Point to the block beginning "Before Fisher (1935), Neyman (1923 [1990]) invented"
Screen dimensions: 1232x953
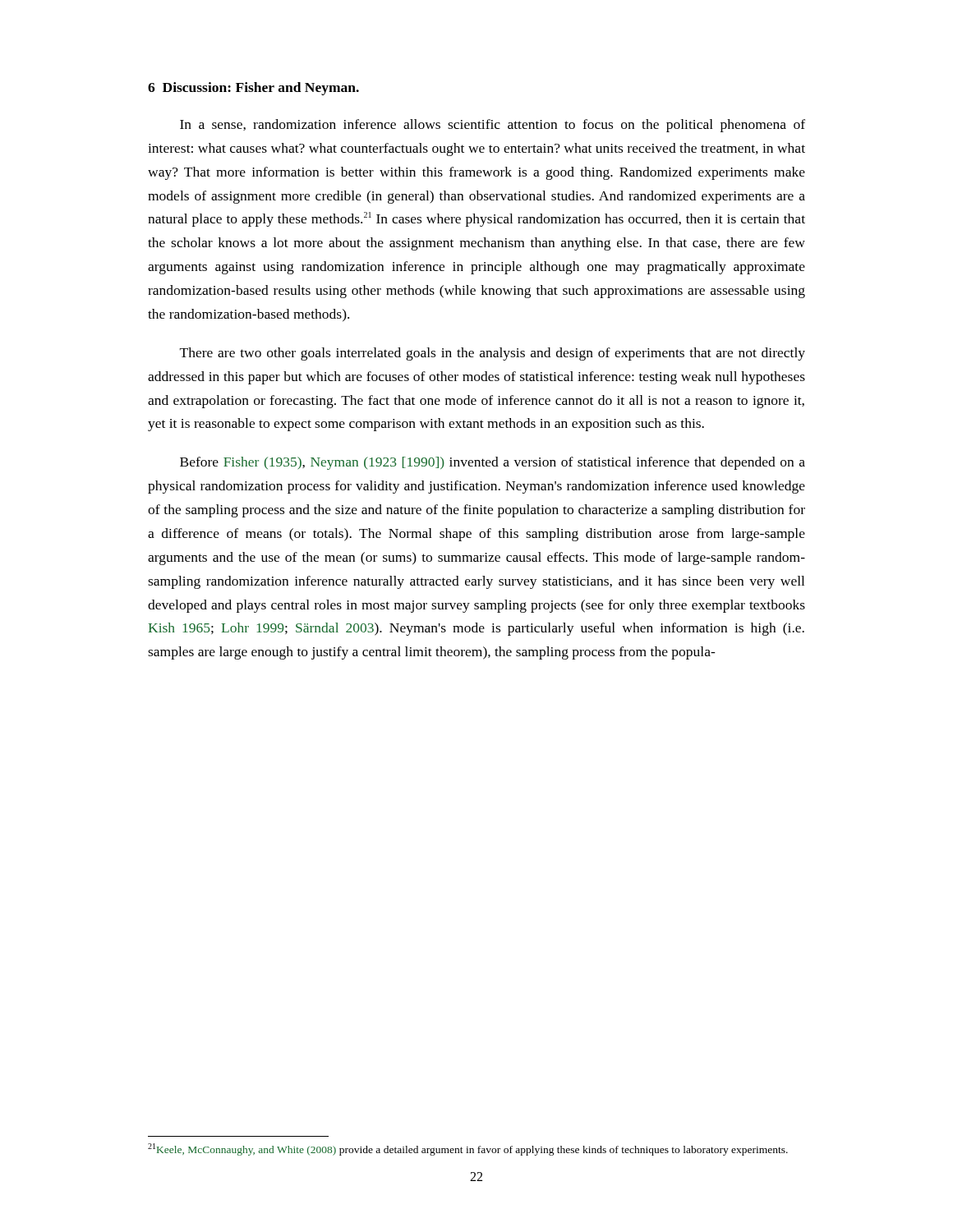[476, 557]
